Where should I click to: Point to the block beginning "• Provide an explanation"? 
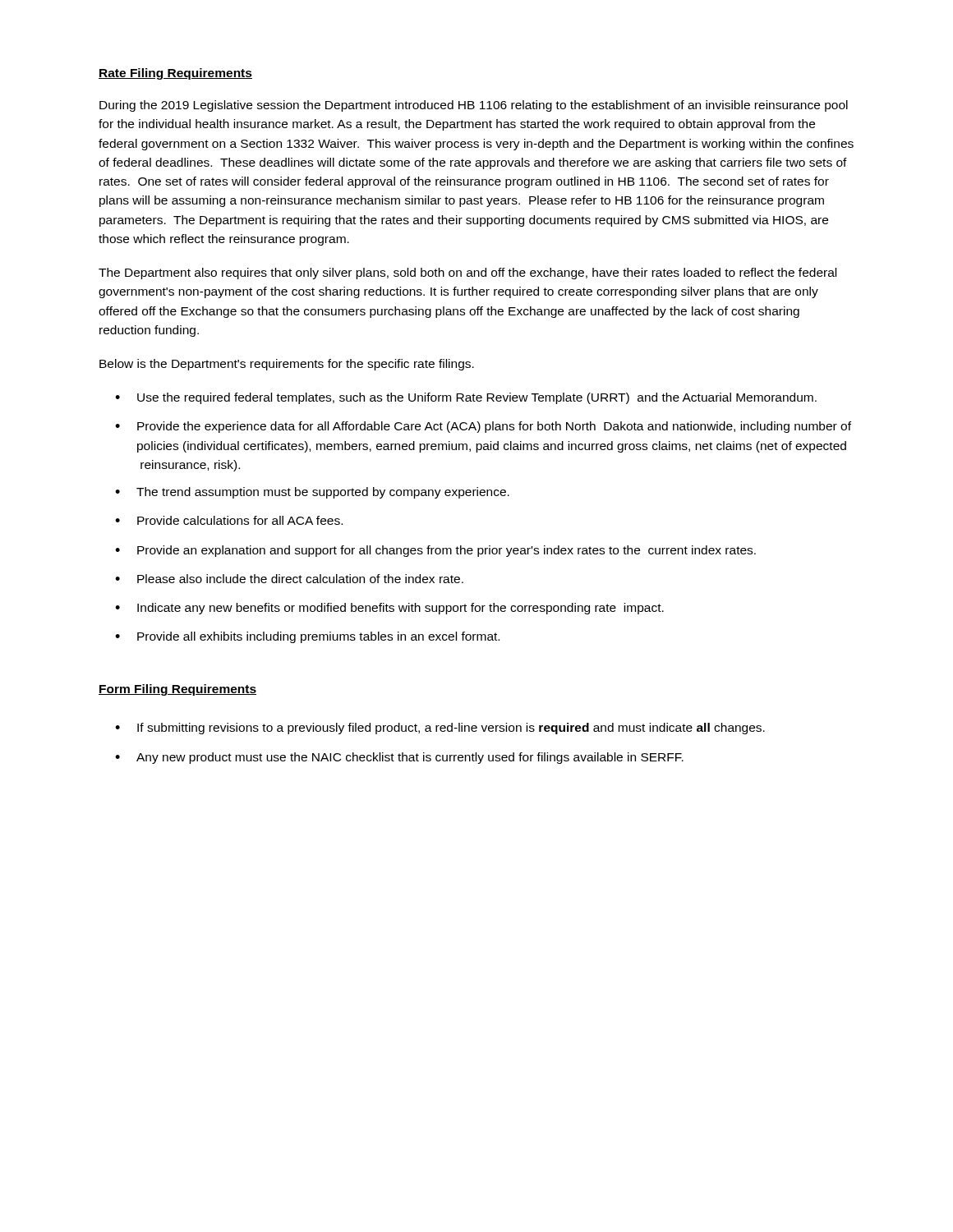pos(436,550)
